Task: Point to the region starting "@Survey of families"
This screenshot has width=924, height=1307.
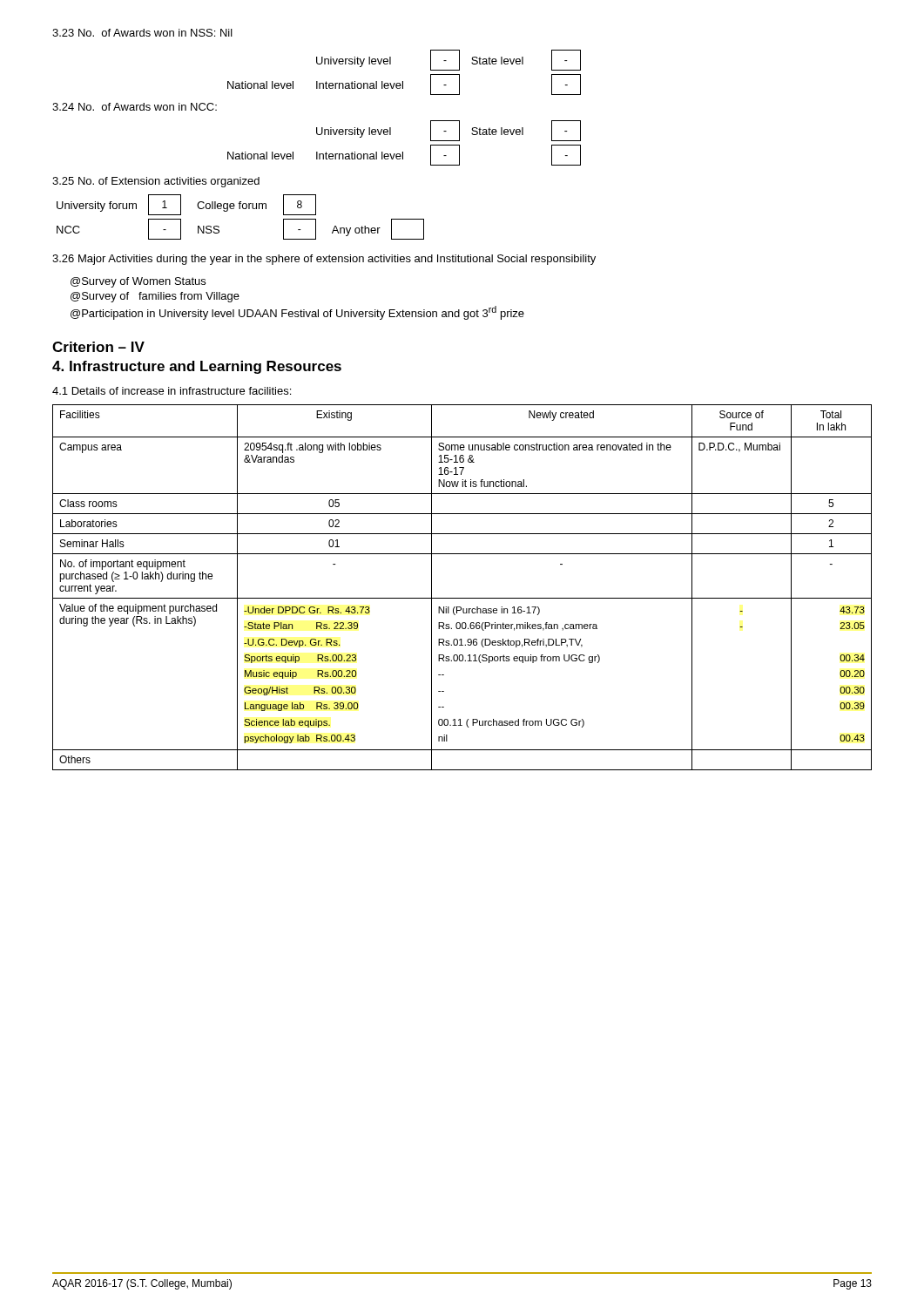Action: (155, 295)
